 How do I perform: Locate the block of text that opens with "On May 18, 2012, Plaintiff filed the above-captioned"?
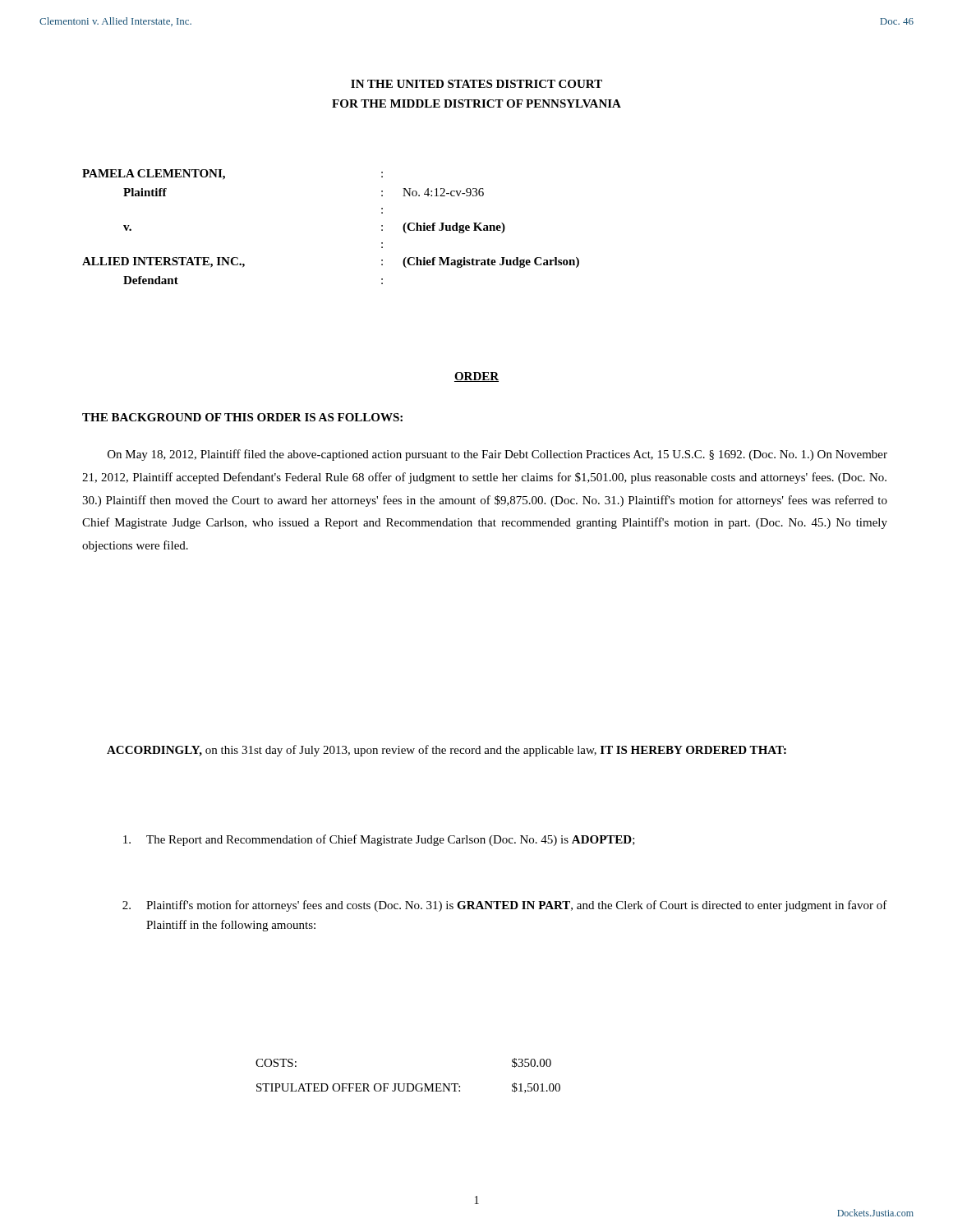(x=485, y=500)
